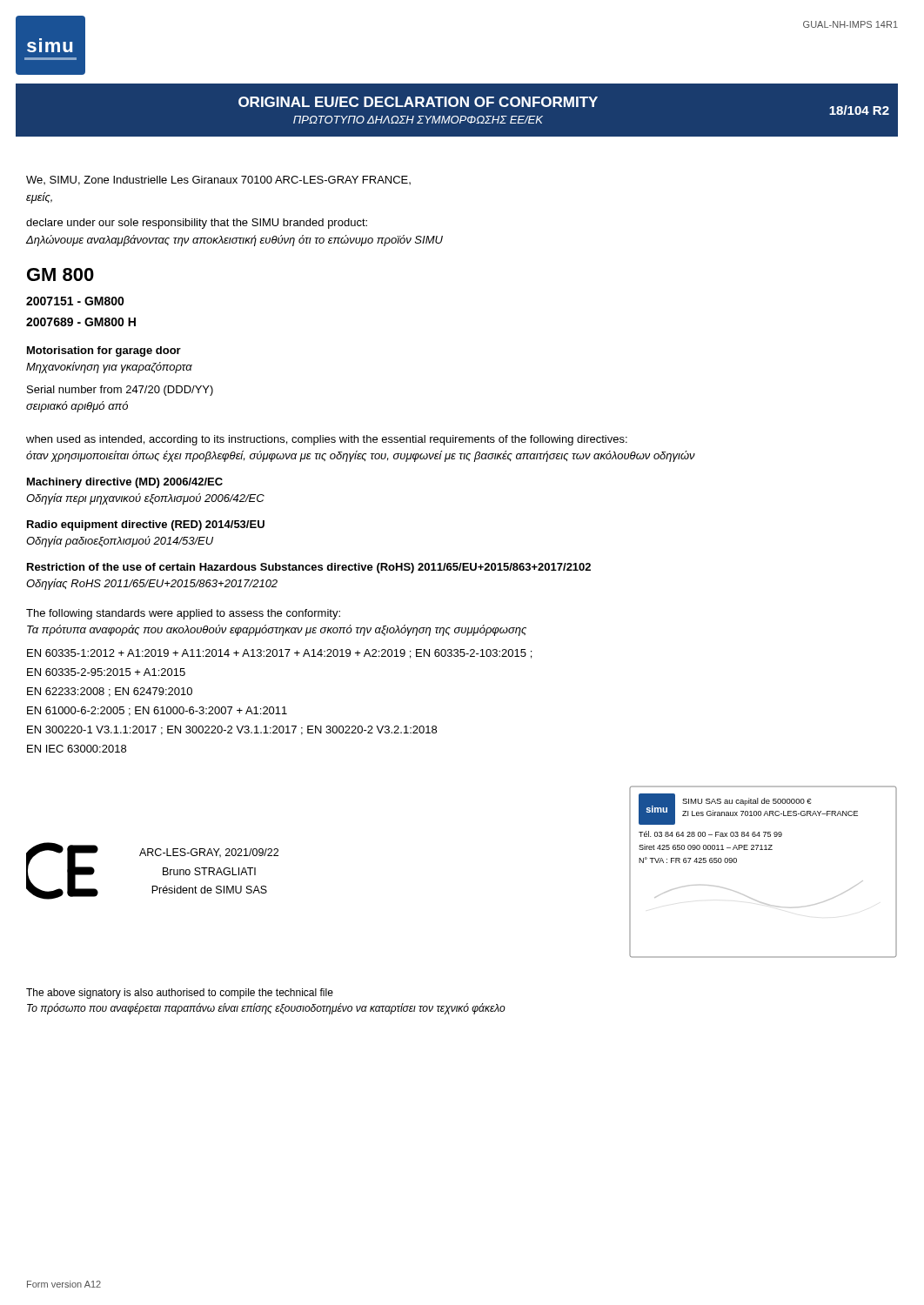Find the text starting "The following standards were applied to"
The height and width of the screenshot is (1305, 924).
pyautogui.click(x=276, y=621)
